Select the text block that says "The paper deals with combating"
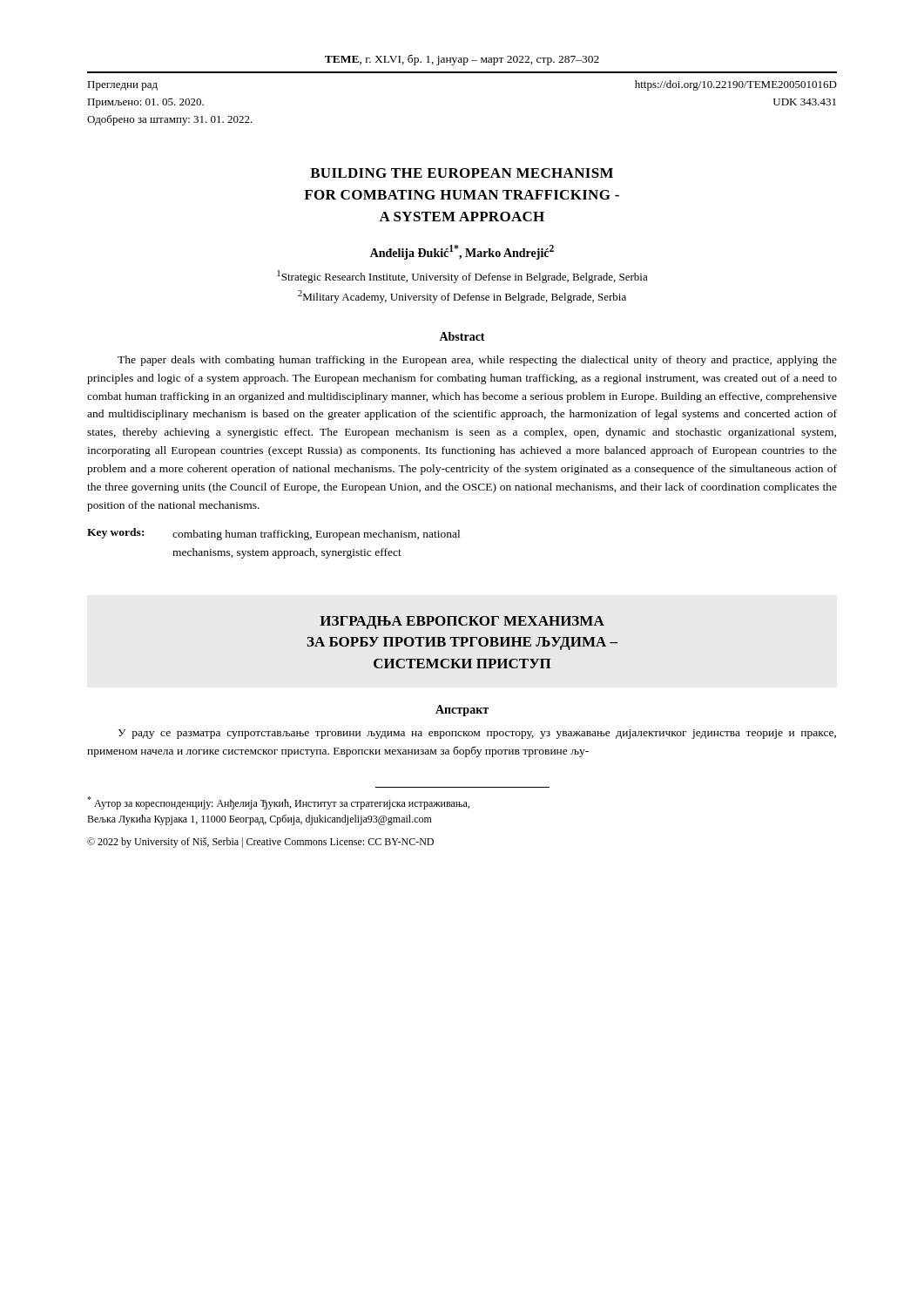The width and height of the screenshot is (924, 1307). coord(462,432)
